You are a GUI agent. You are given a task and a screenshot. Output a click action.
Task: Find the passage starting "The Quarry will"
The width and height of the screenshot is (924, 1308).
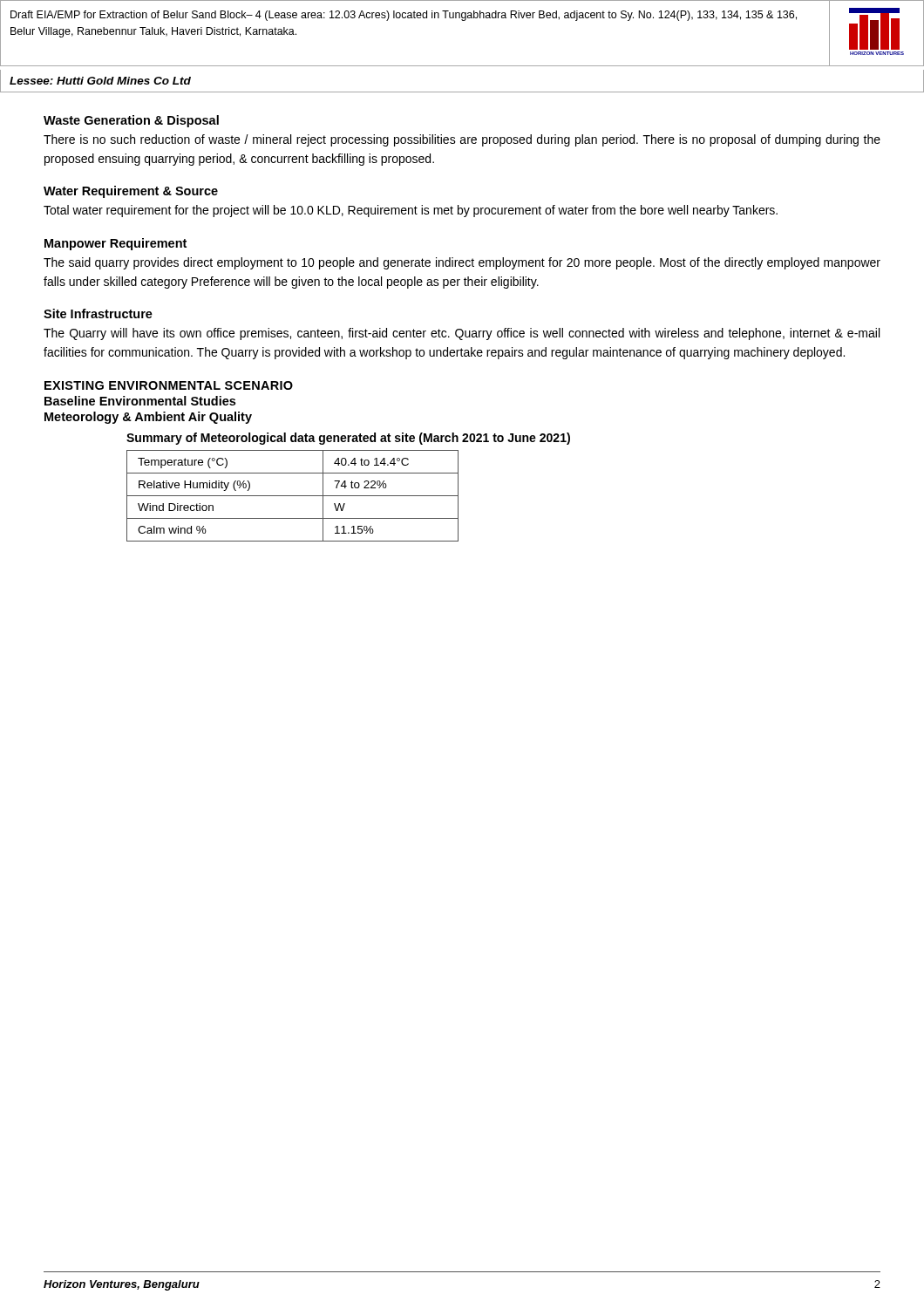462,343
